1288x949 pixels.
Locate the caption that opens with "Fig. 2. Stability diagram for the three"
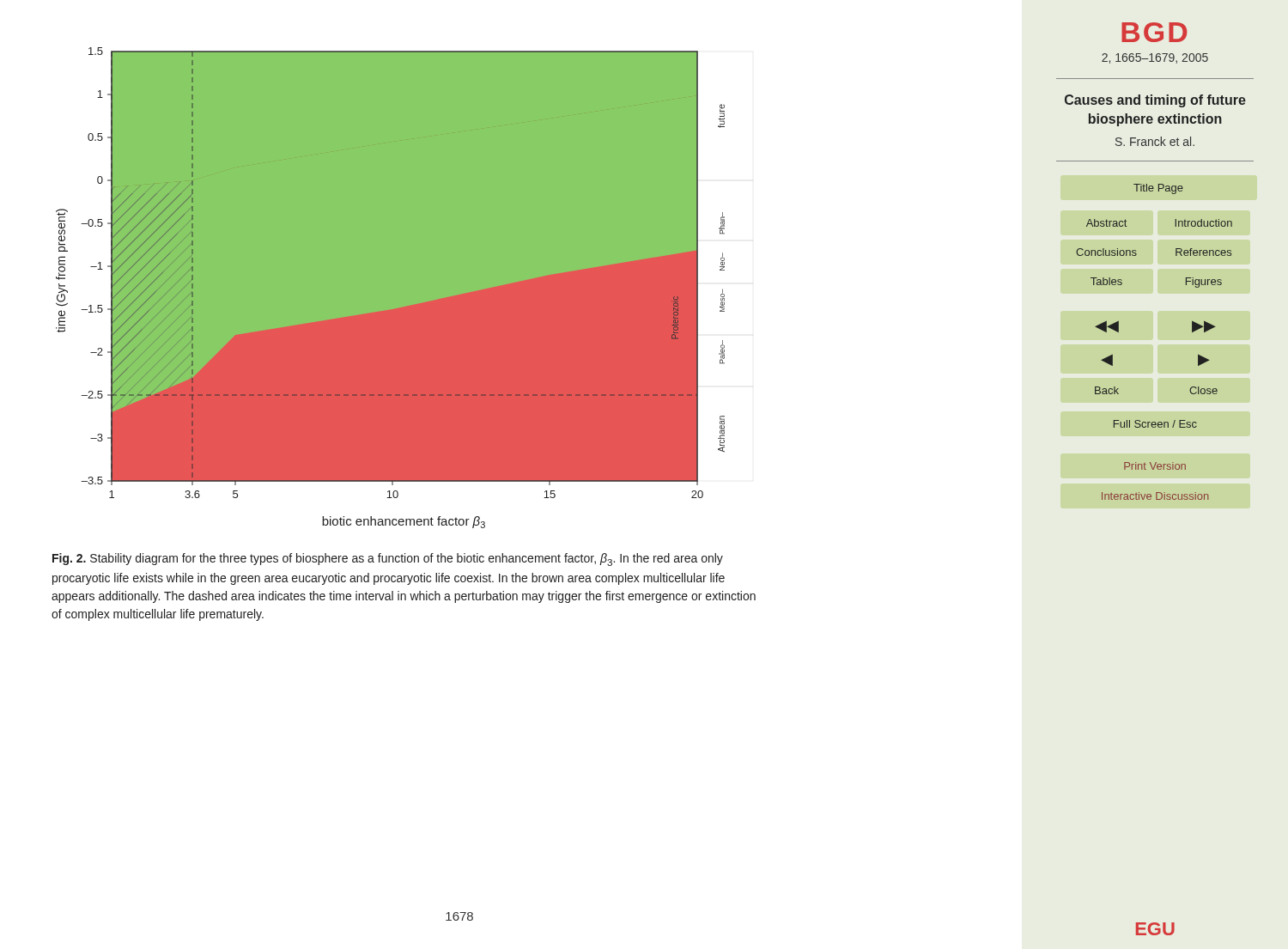(x=404, y=586)
